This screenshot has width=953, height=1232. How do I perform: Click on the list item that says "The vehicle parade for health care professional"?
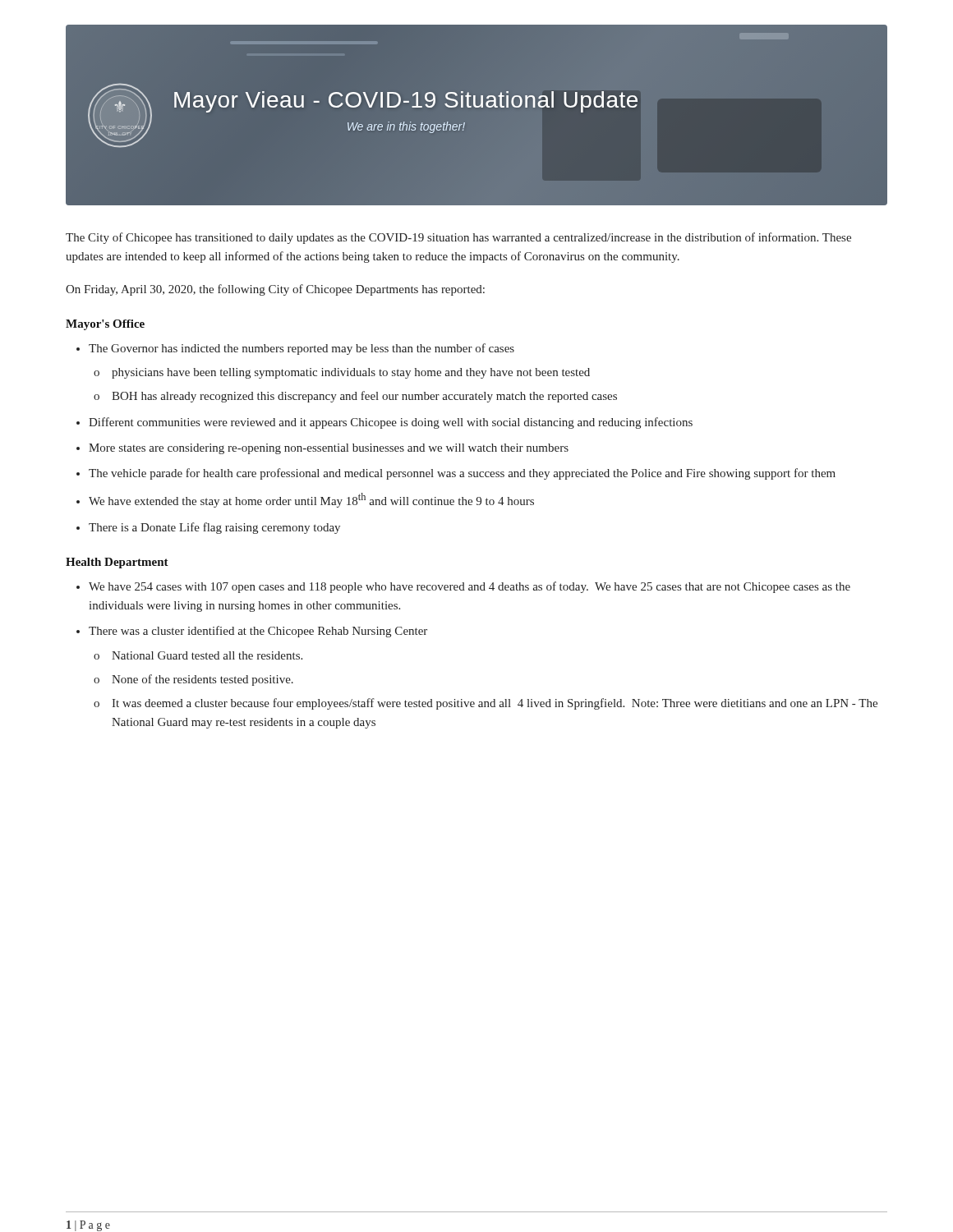476,474
